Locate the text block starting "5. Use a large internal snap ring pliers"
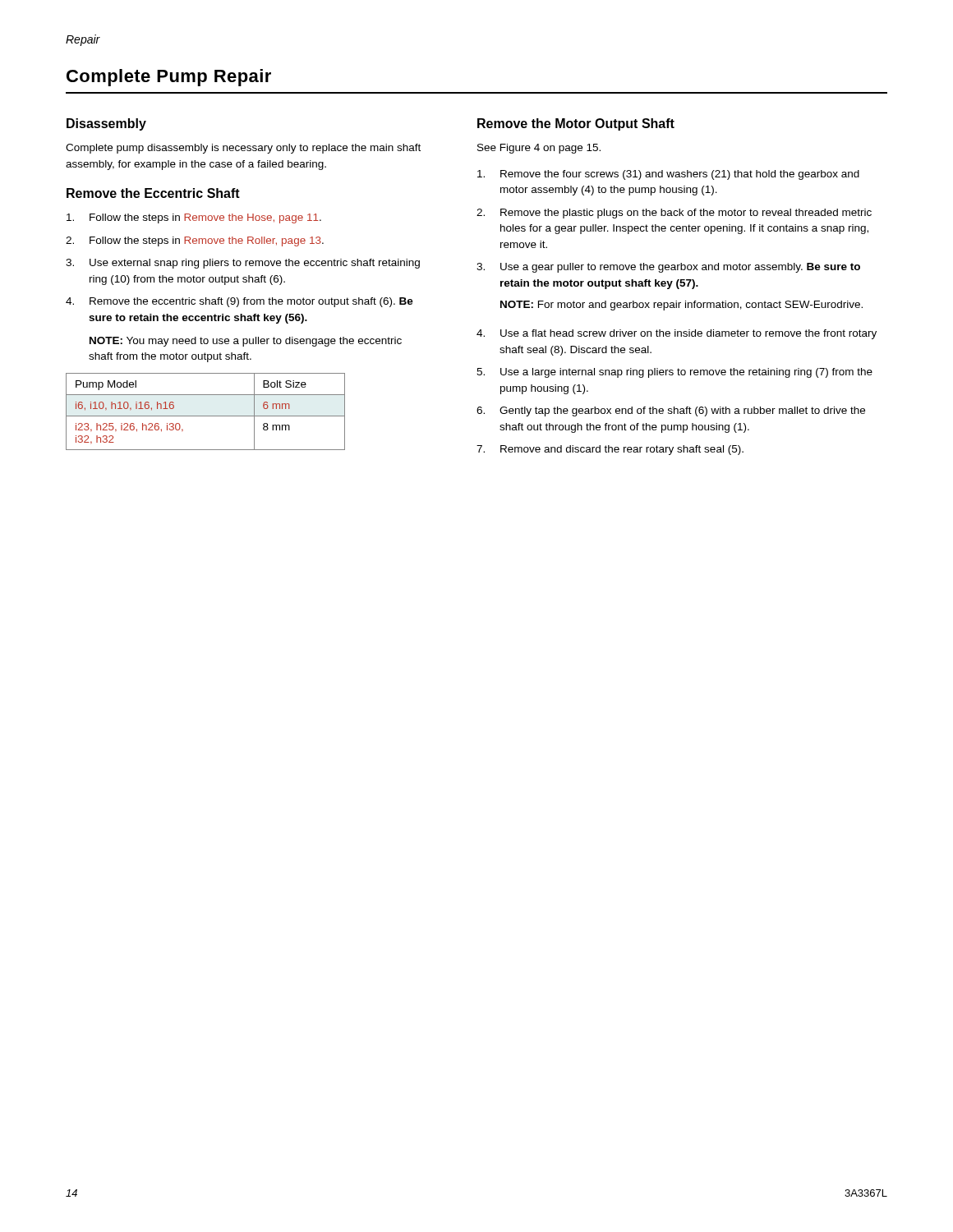The height and width of the screenshot is (1232, 953). [x=682, y=380]
